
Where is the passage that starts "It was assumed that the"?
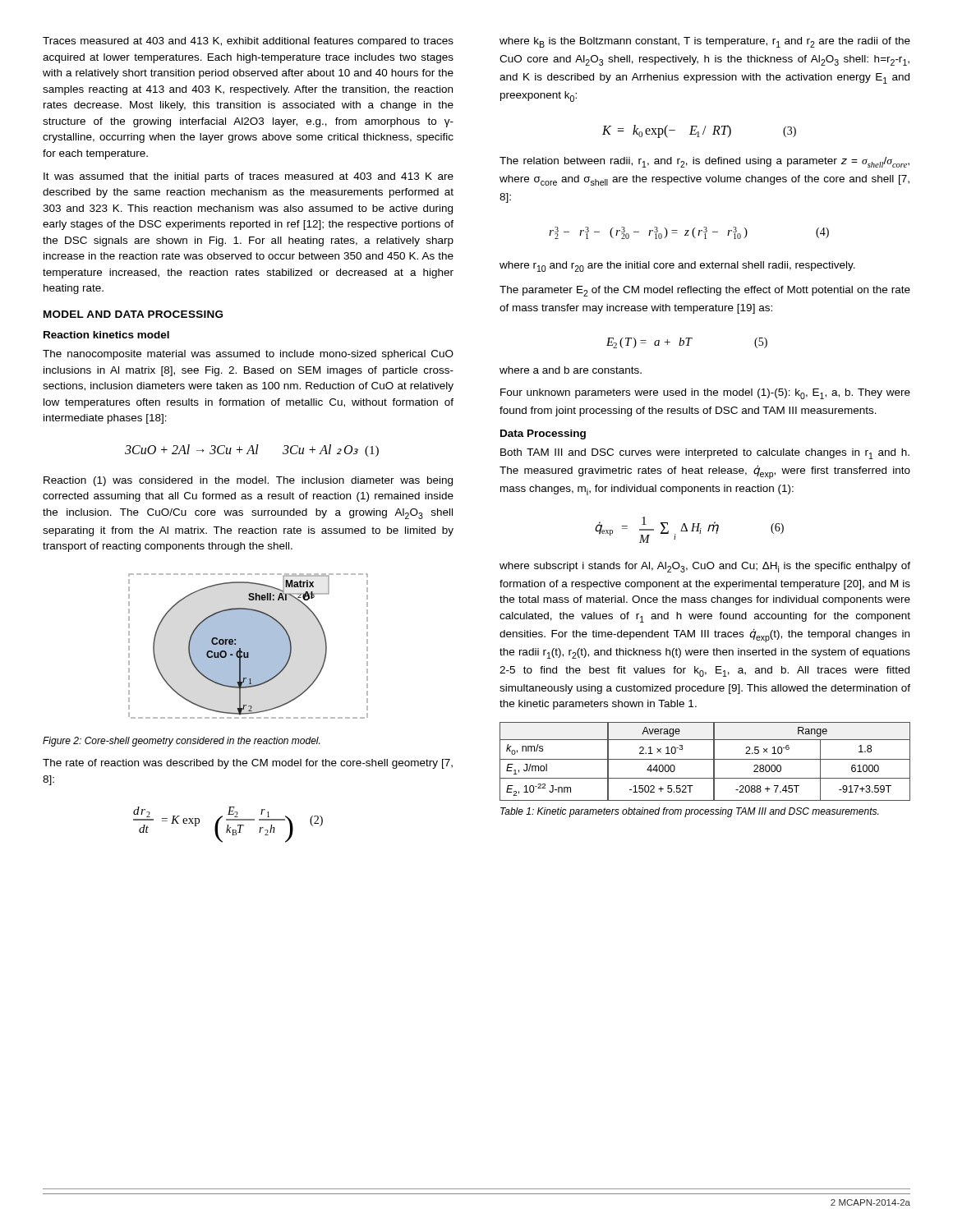pyautogui.click(x=248, y=232)
